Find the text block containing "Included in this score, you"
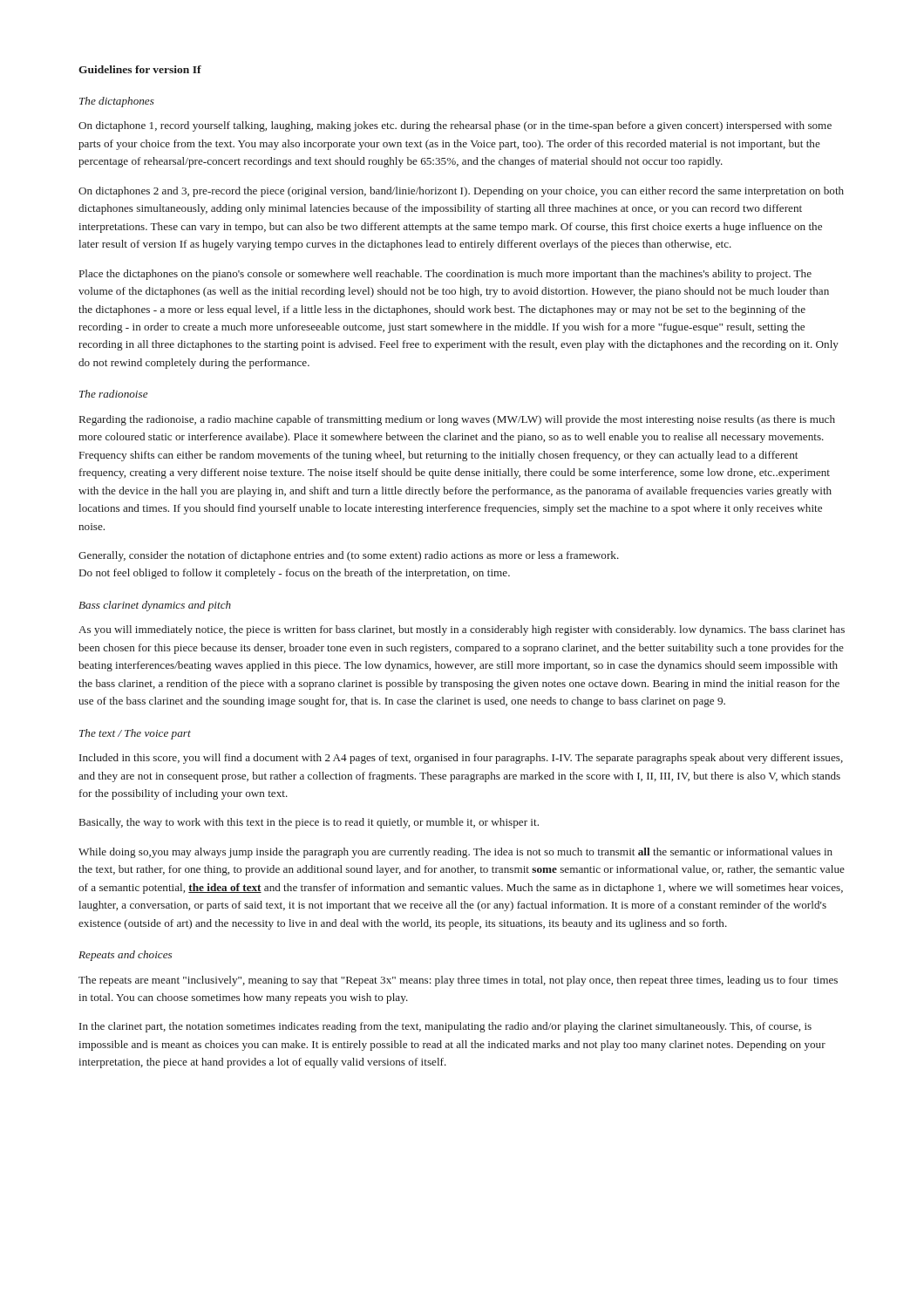The width and height of the screenshot is (924, 1308). pyautogui.click(x=461, y=775)
